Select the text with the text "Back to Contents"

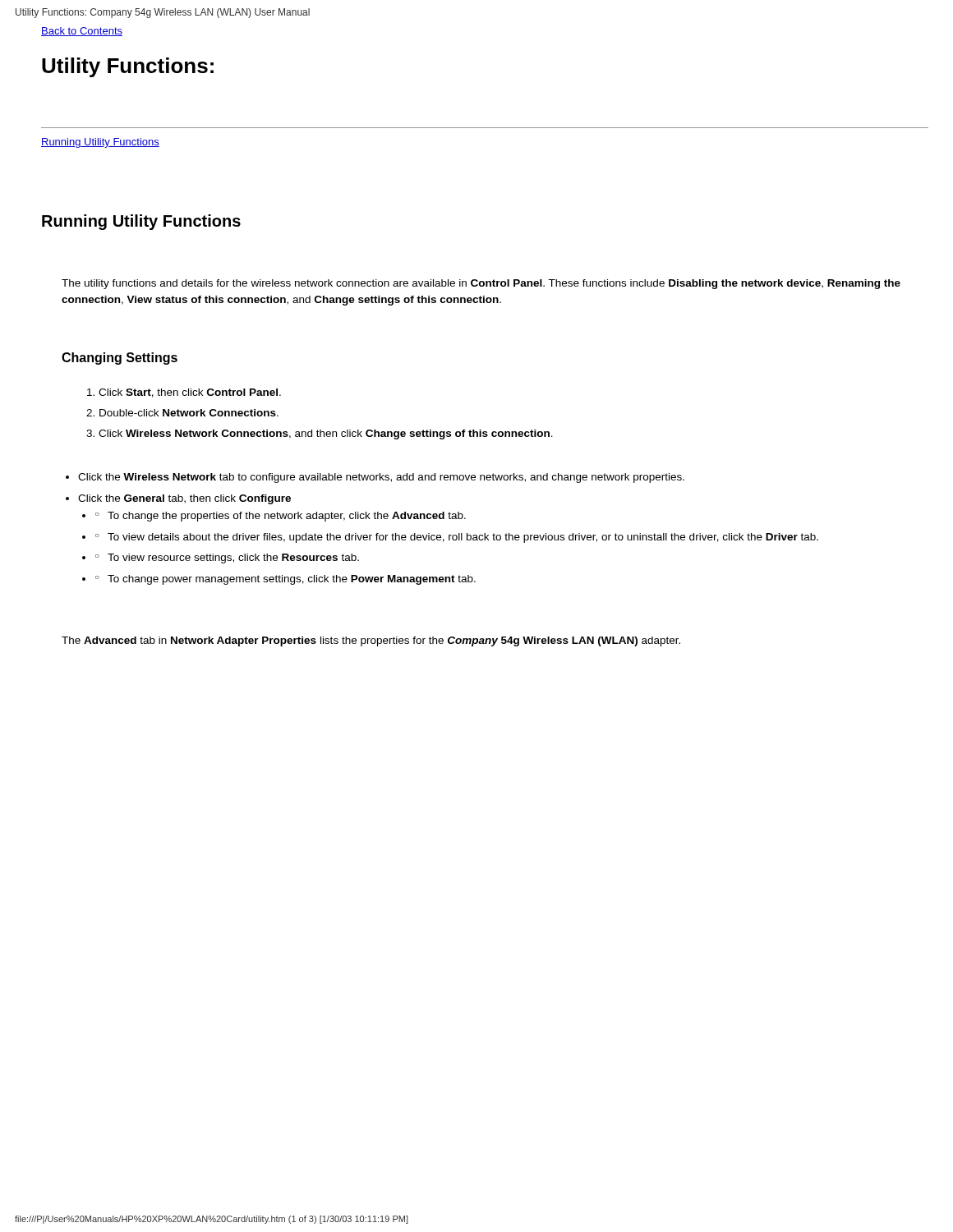pos(82,31)
